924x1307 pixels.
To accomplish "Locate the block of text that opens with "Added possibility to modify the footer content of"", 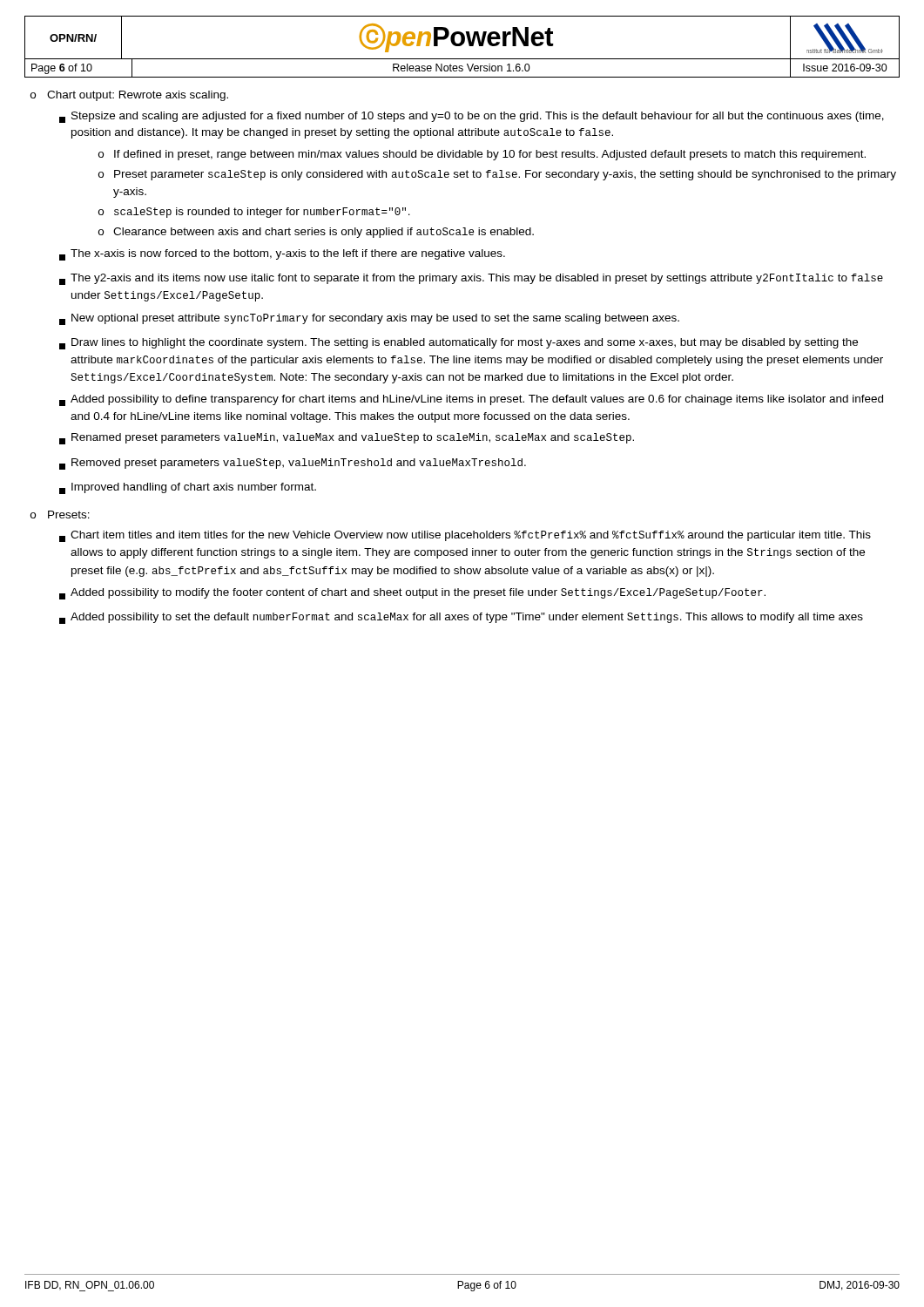I will pos(413,594).
